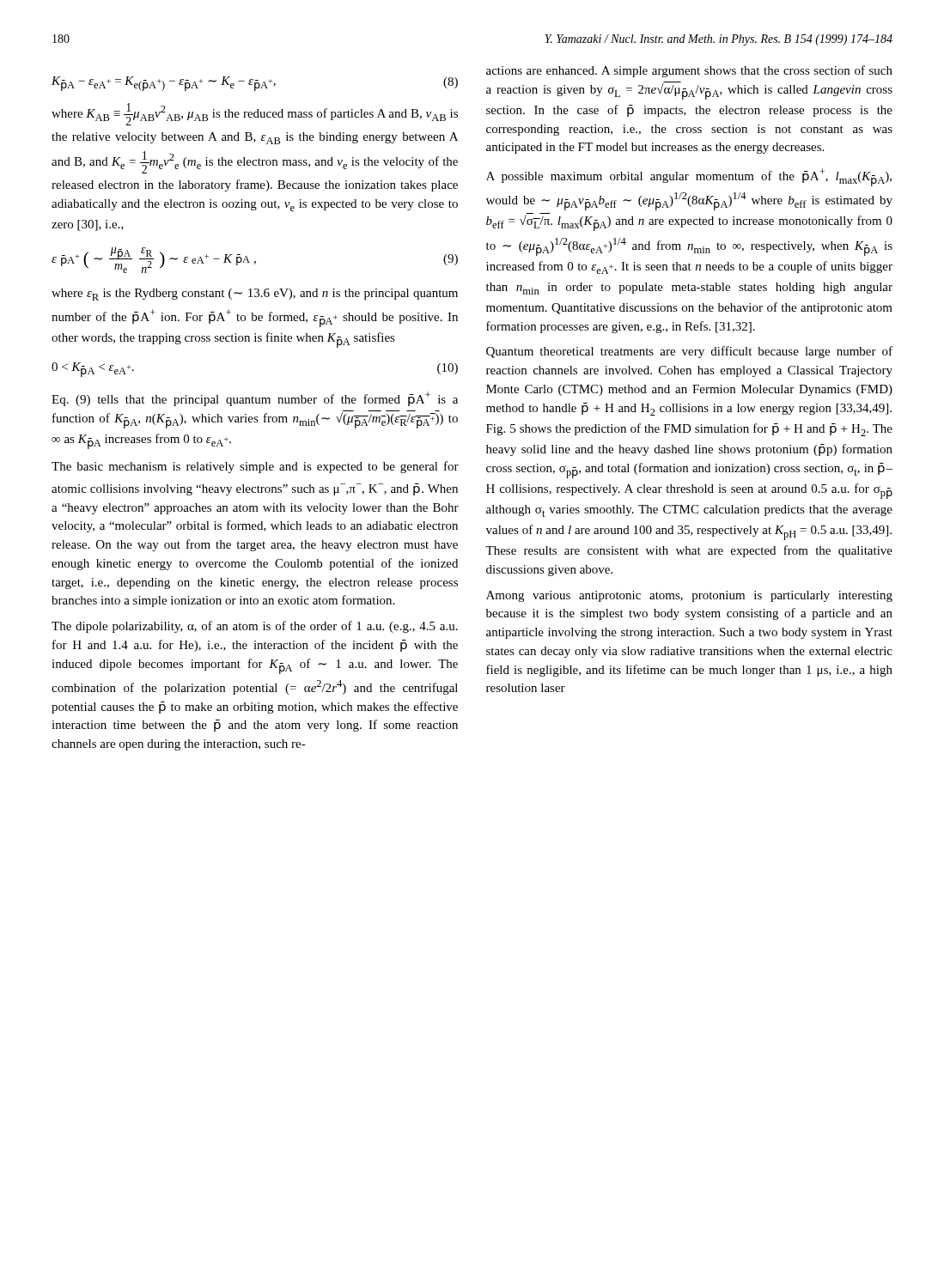944x1288 pixels.
Task: Find the text block starting "Quantum theoretical treatments are very"
Action: 689,461
